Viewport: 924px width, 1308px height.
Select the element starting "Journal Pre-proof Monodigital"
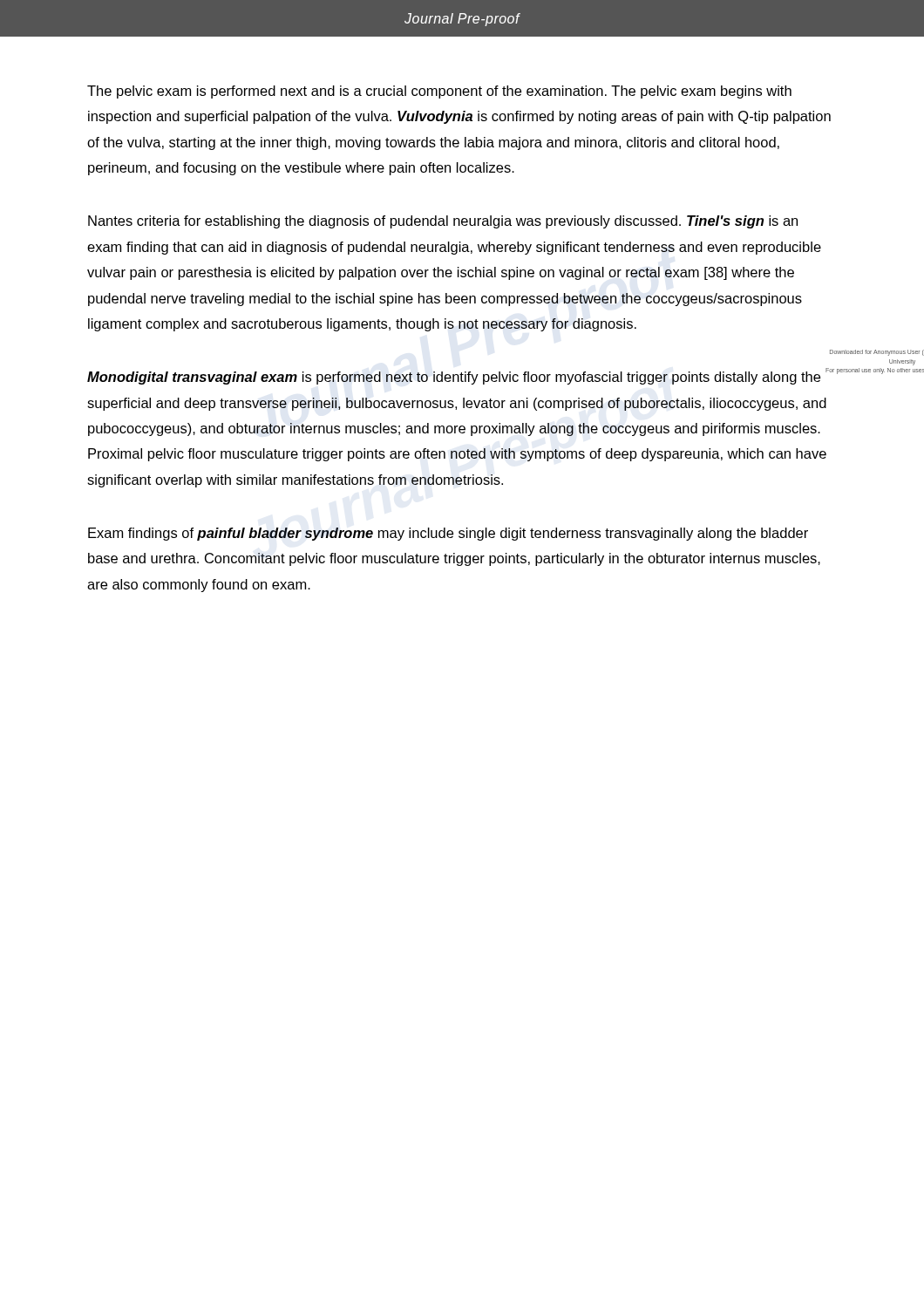[x=462, y=429]
